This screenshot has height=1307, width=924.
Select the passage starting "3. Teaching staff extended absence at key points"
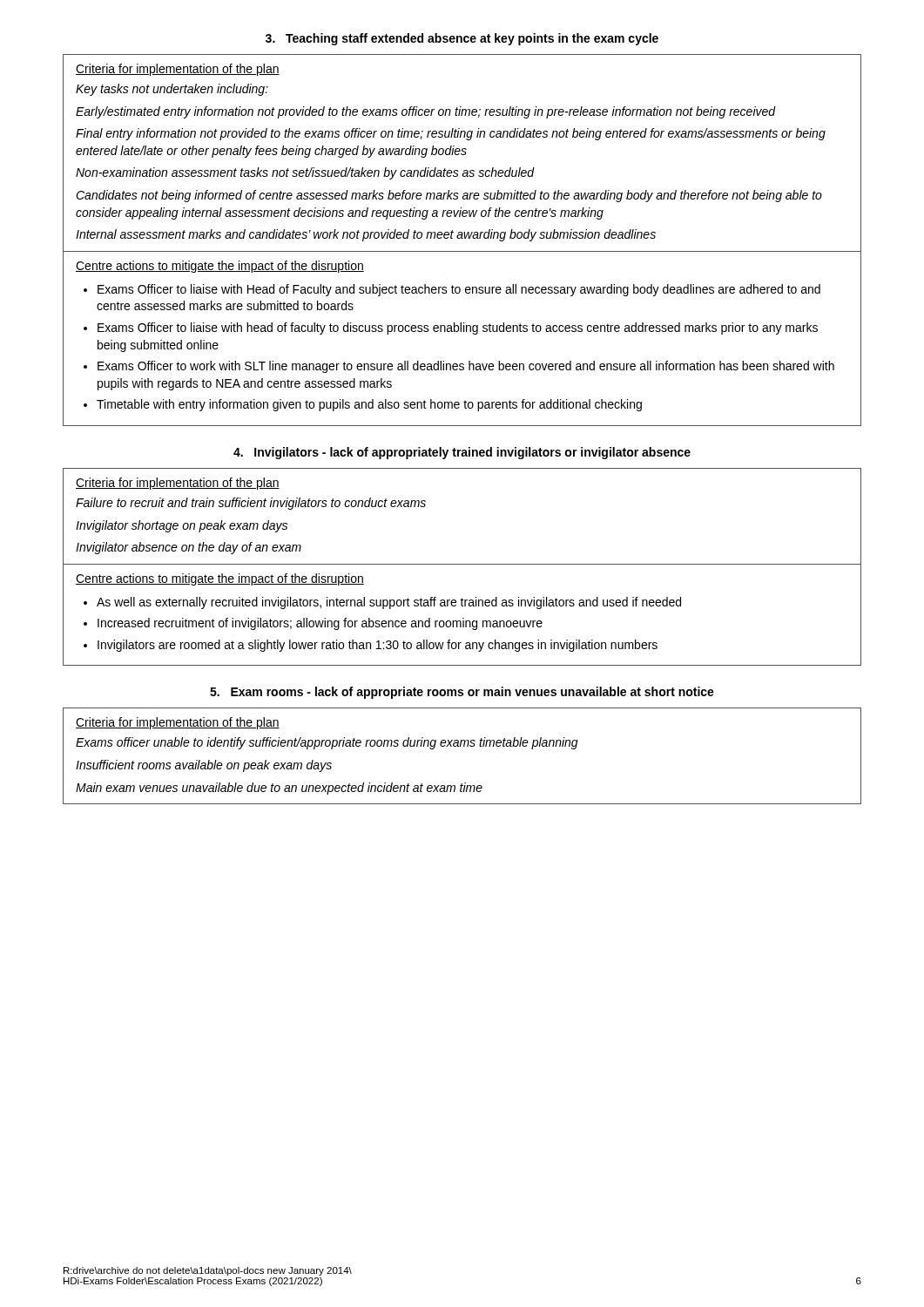click(462, 38)
